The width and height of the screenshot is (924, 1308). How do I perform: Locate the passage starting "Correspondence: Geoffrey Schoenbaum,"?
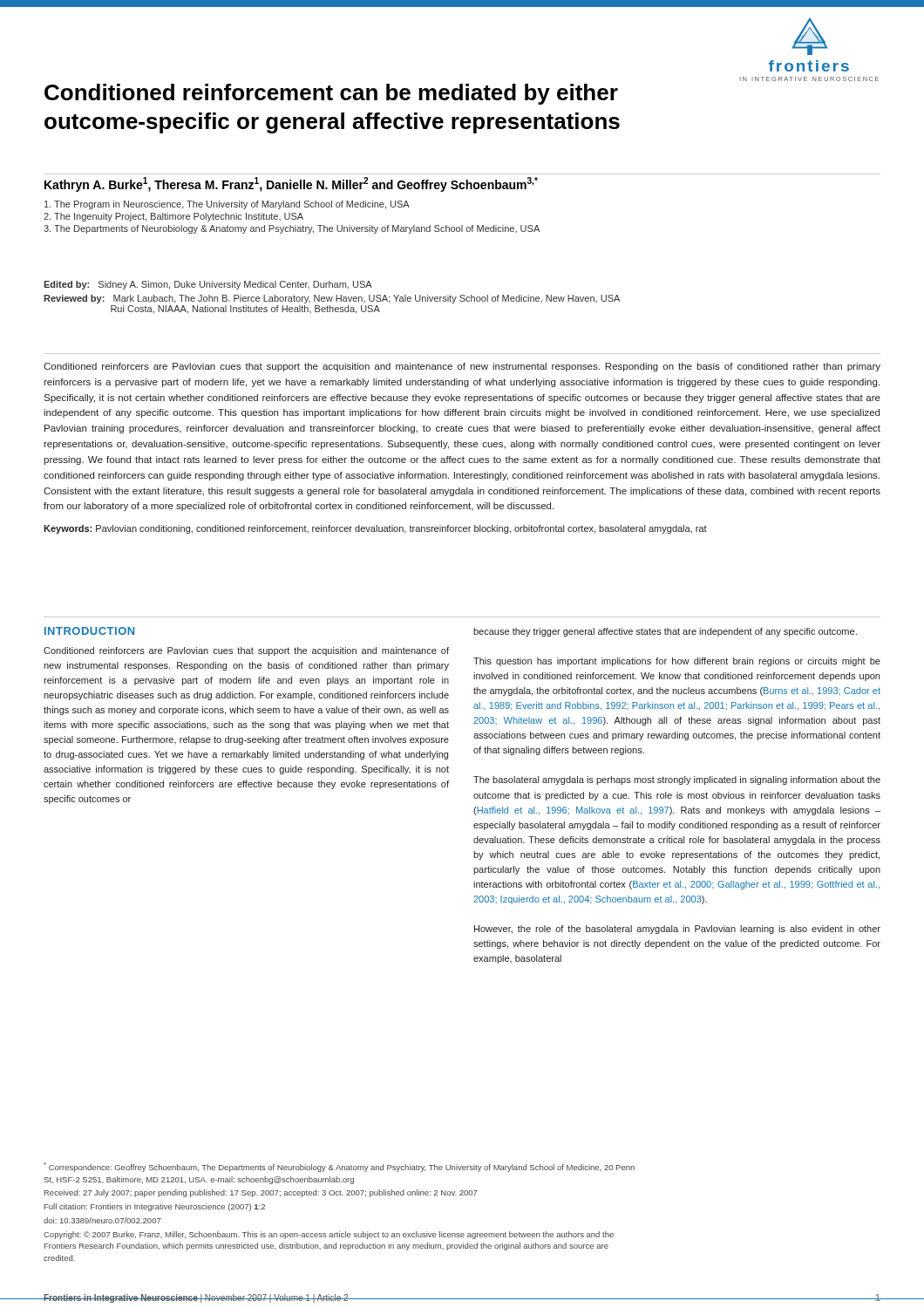(339, 1167)
